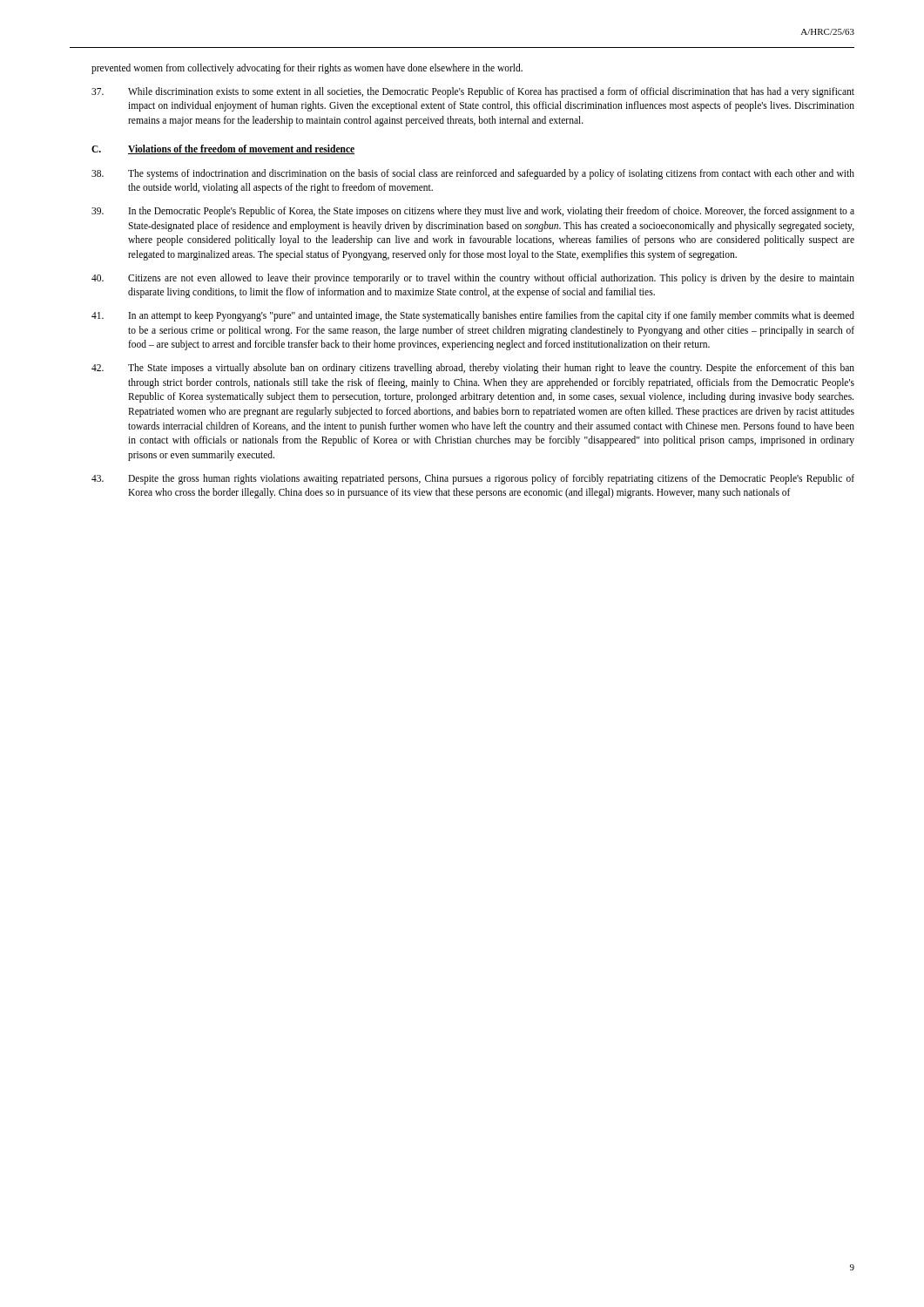The height and width of the screenshot is (1307, 924).
Task: Find the block on this page that starts "While discrimination exists"
Action: (x=473, y=106)
